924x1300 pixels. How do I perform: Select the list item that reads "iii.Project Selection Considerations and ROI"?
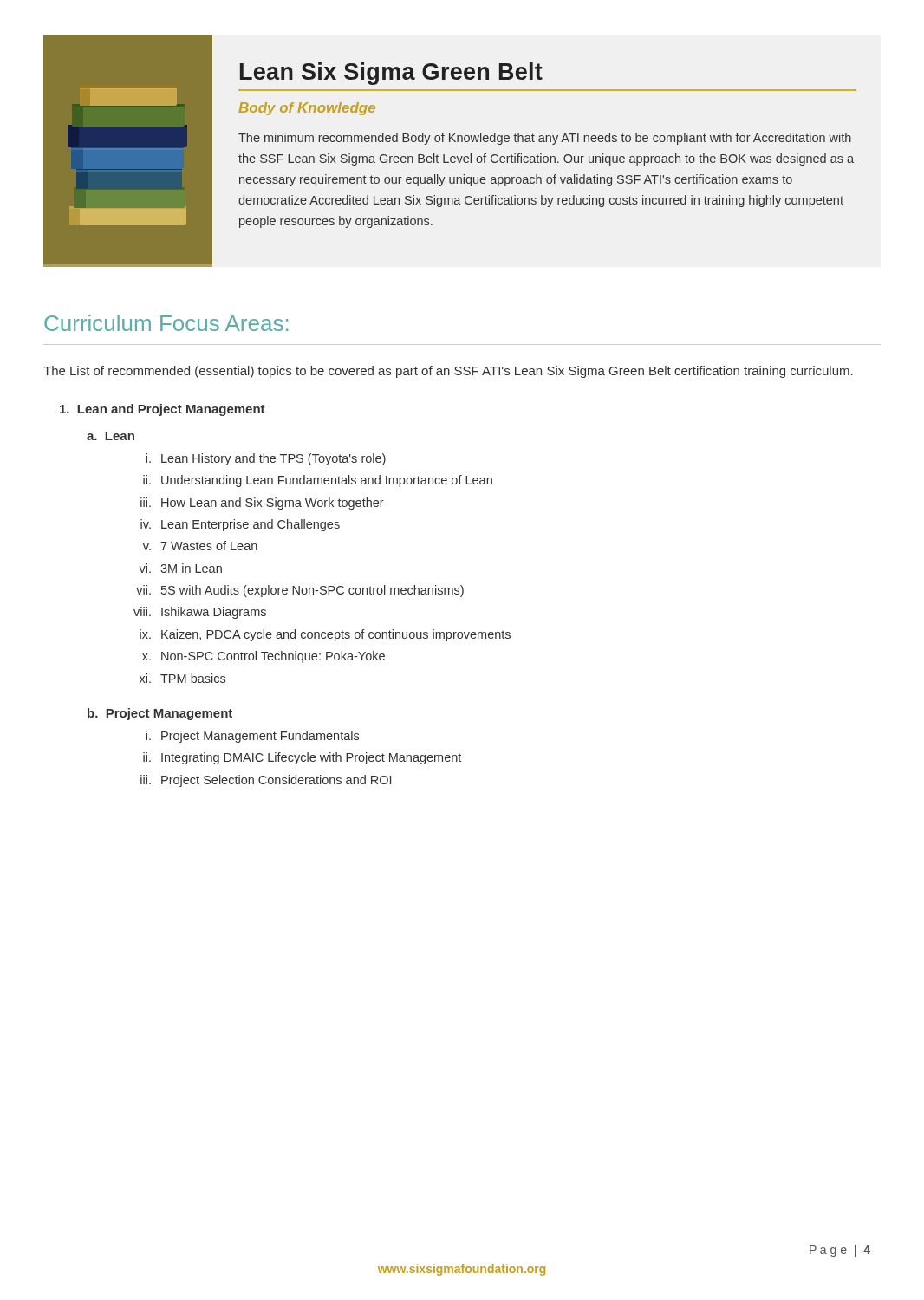coord(259,780)
